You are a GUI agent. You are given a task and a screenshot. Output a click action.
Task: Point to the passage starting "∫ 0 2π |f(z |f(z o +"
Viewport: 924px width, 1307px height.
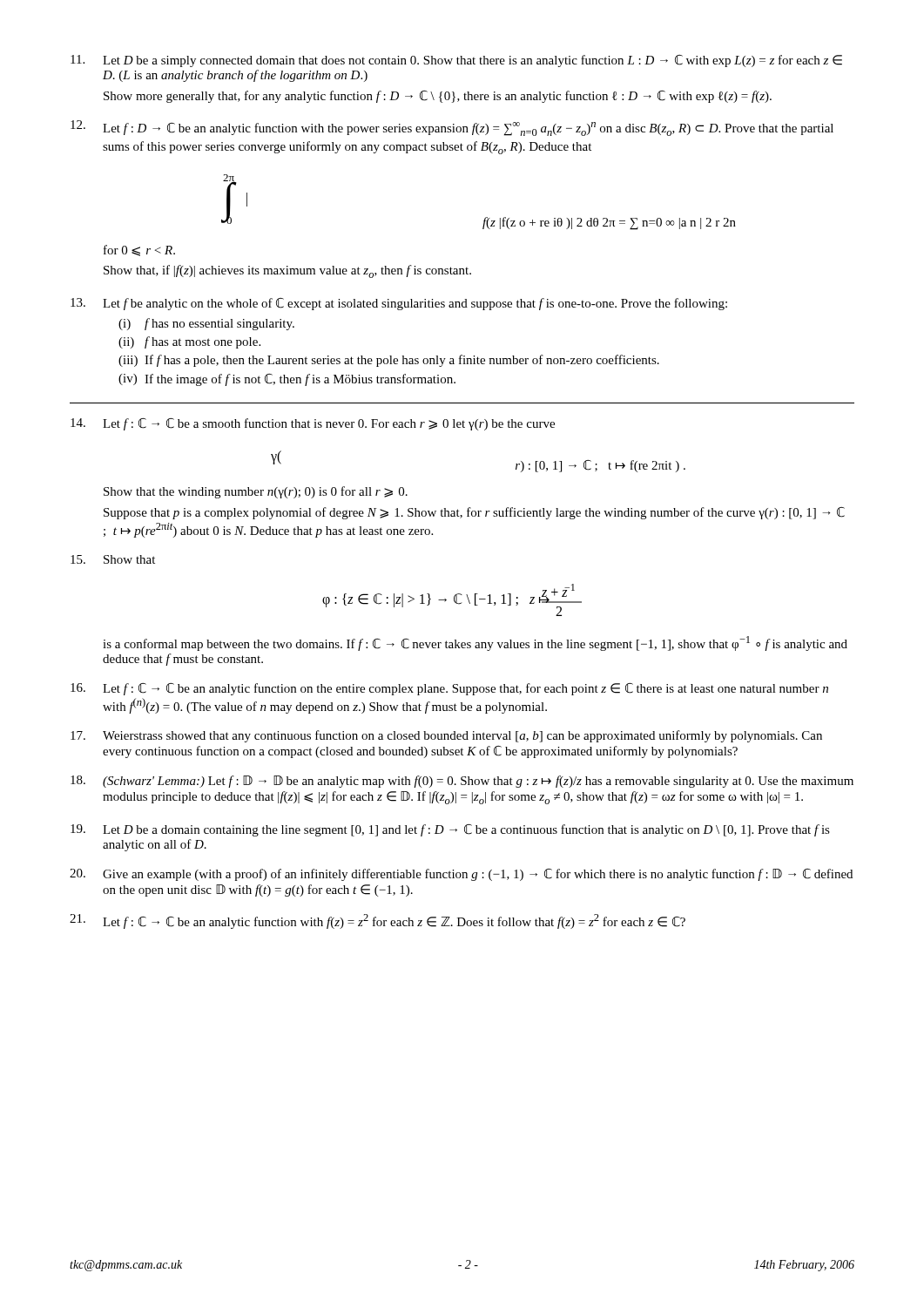(x=479, y=200)
